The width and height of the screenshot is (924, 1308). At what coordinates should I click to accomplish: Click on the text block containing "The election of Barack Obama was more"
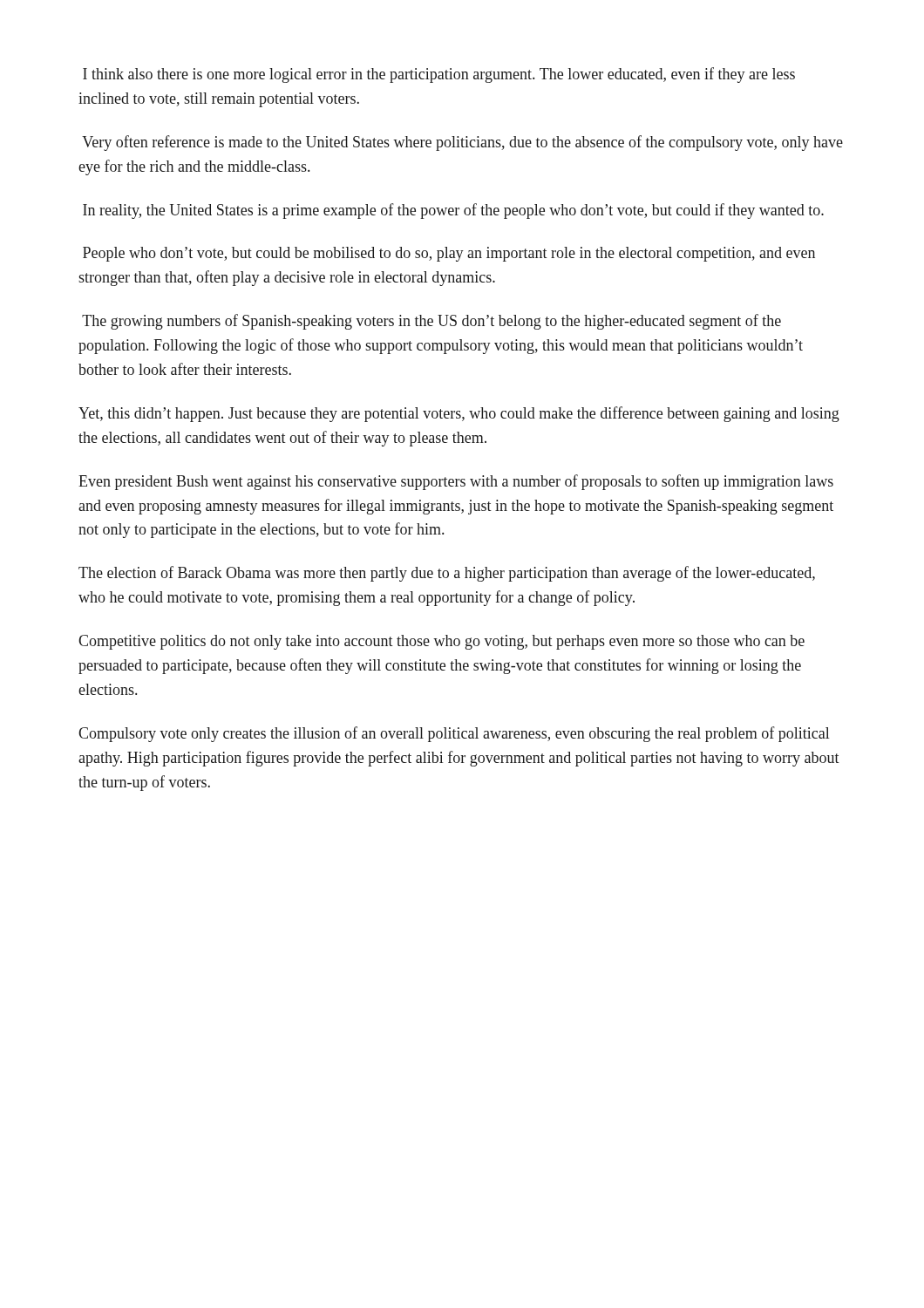pyautogui.click(x=447, y=585)
